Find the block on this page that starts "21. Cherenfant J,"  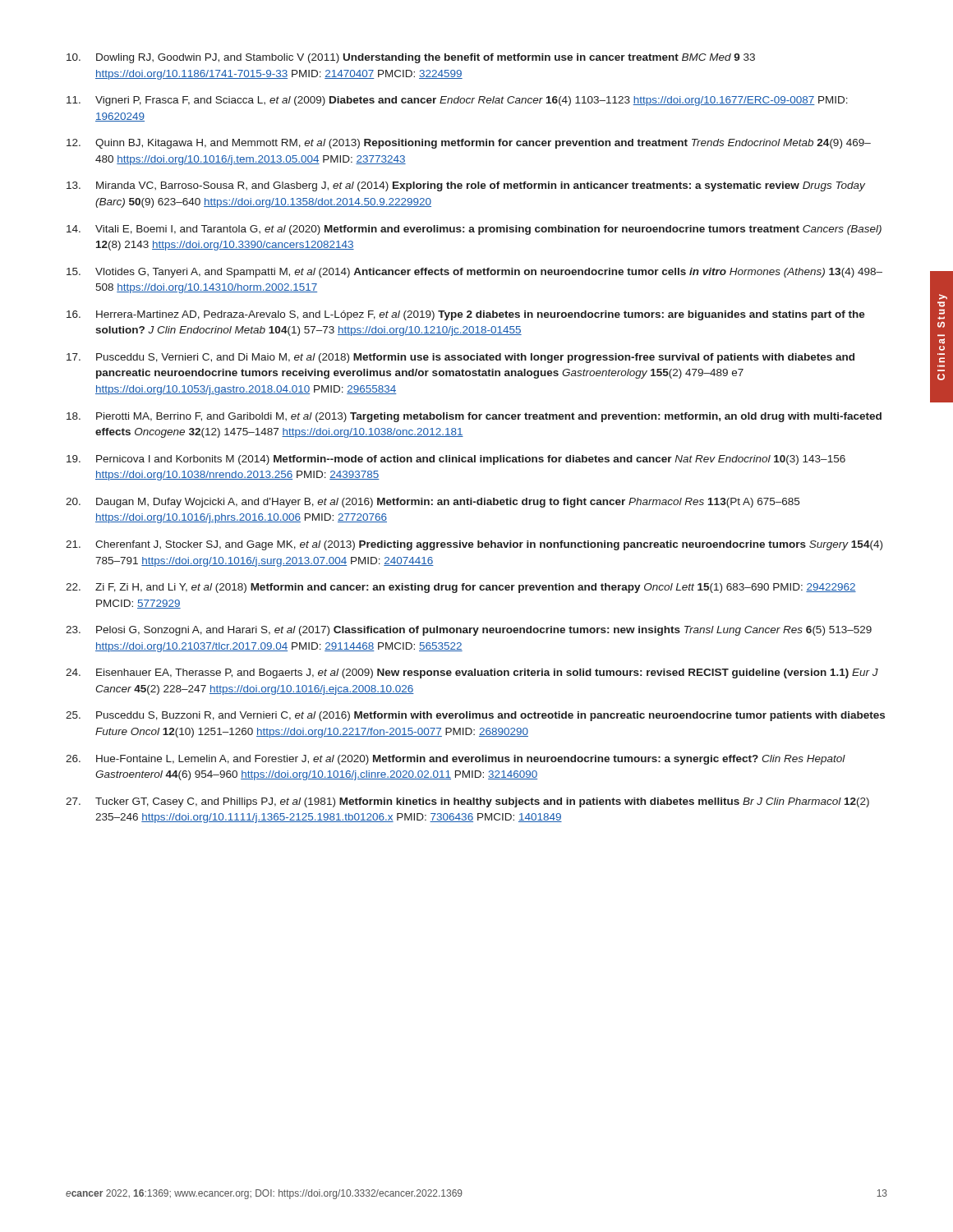point(476,552)
